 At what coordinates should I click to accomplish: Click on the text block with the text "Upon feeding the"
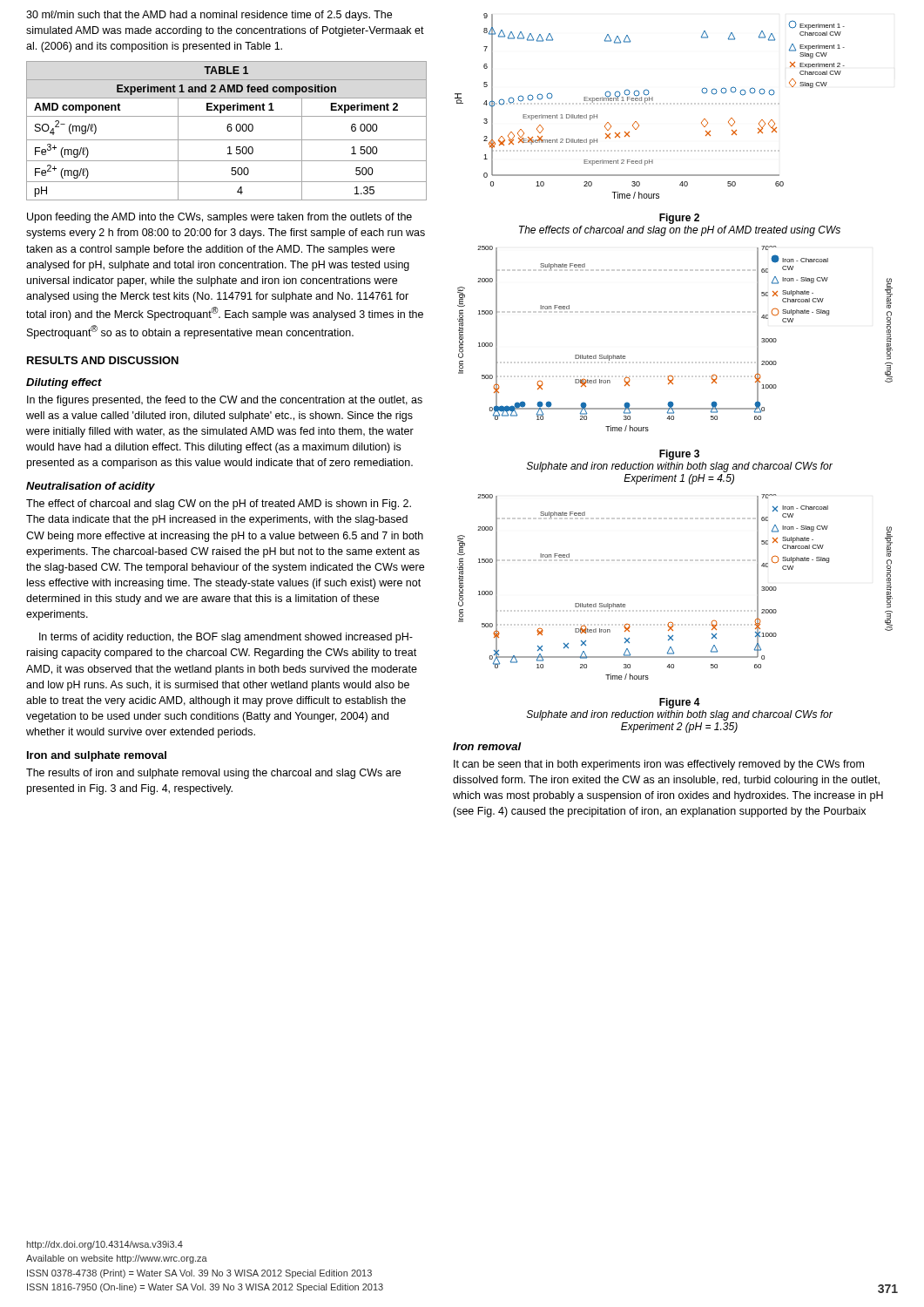[x=226, y=275]
